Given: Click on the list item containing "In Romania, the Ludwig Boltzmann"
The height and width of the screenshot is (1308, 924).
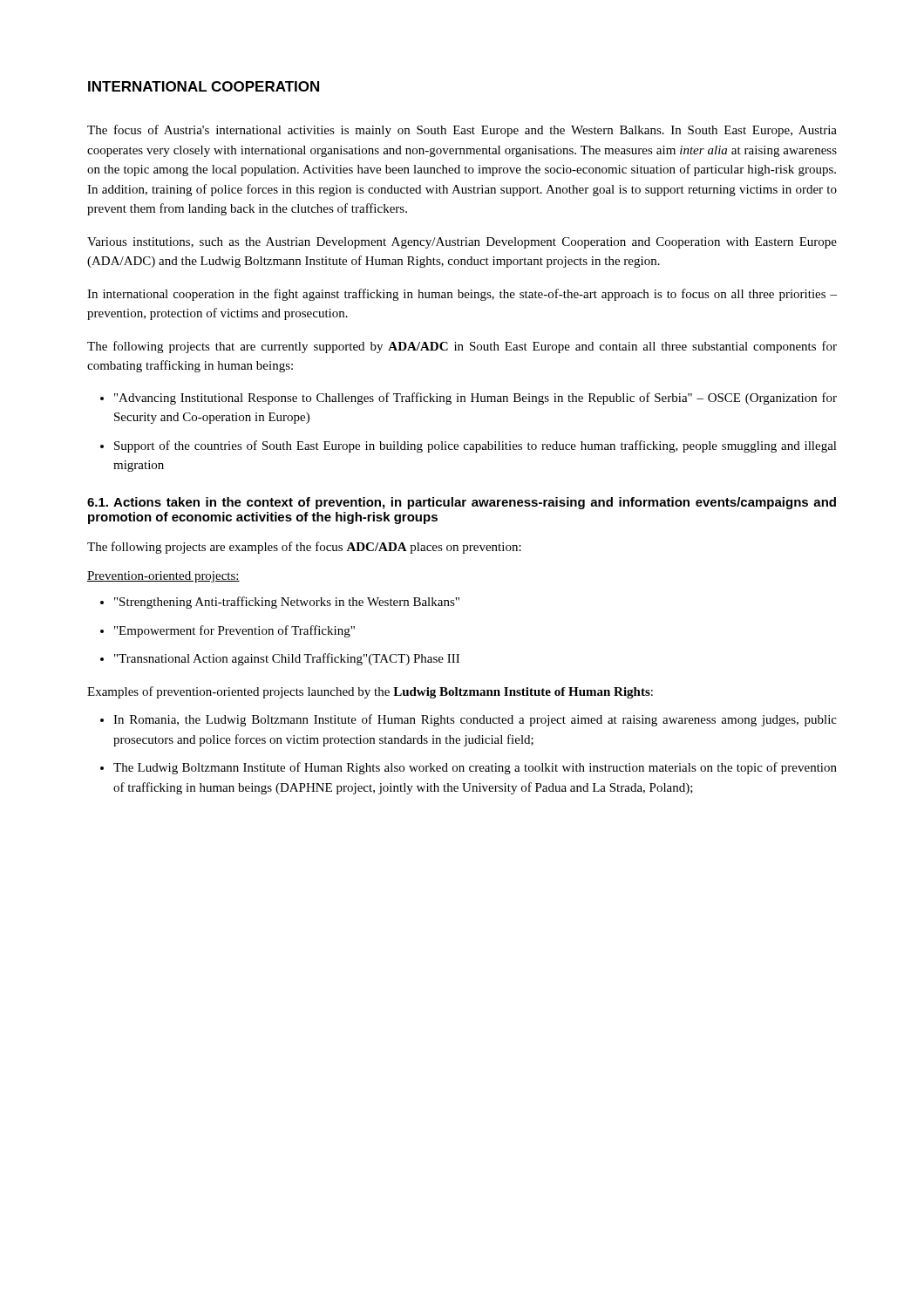Looking at the screenshot, I should coord(462,753).
